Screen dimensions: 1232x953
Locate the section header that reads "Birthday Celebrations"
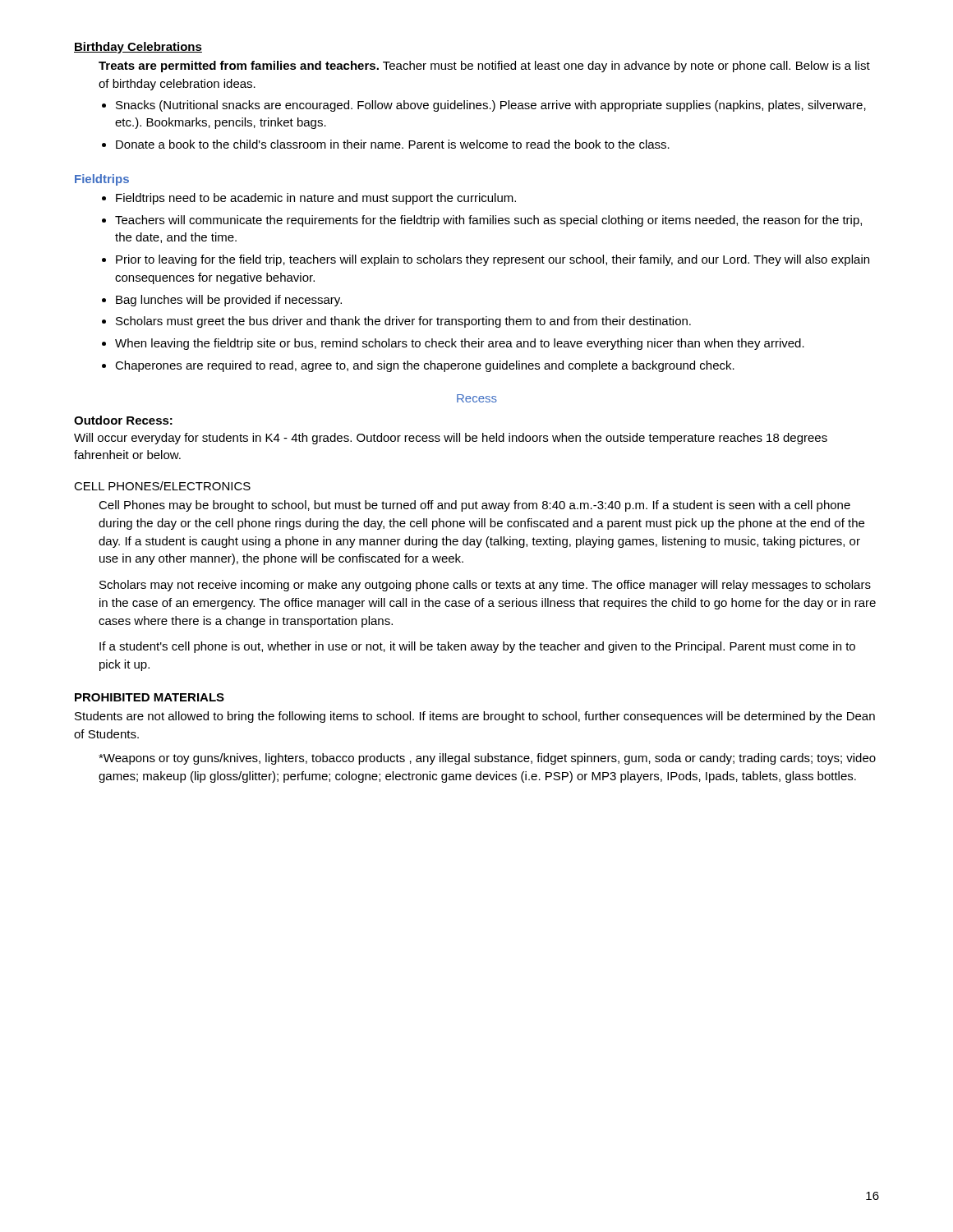pos(138,46)
